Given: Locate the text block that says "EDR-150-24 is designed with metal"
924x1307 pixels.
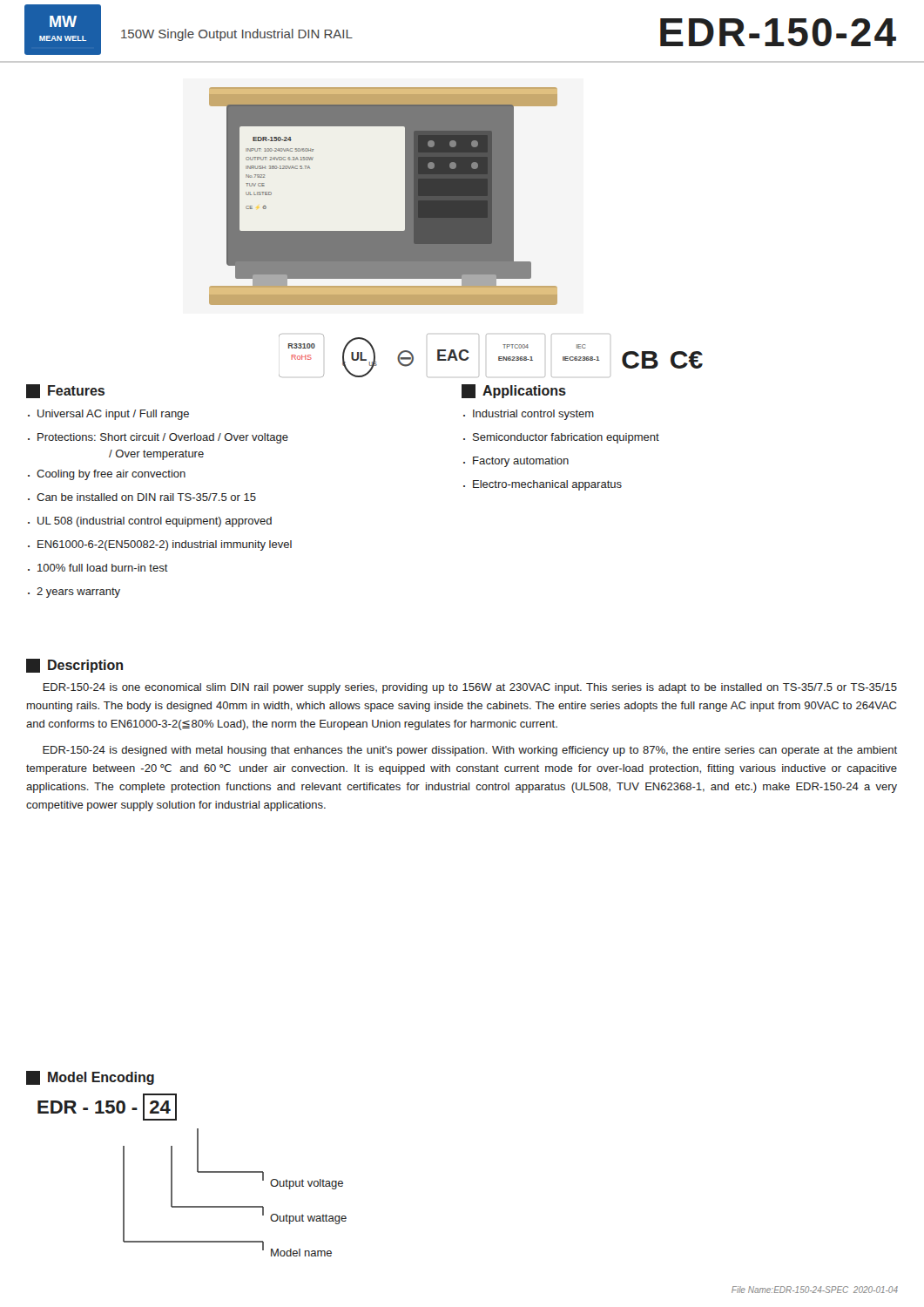Looking at the screenshot, I should [462, 777].
